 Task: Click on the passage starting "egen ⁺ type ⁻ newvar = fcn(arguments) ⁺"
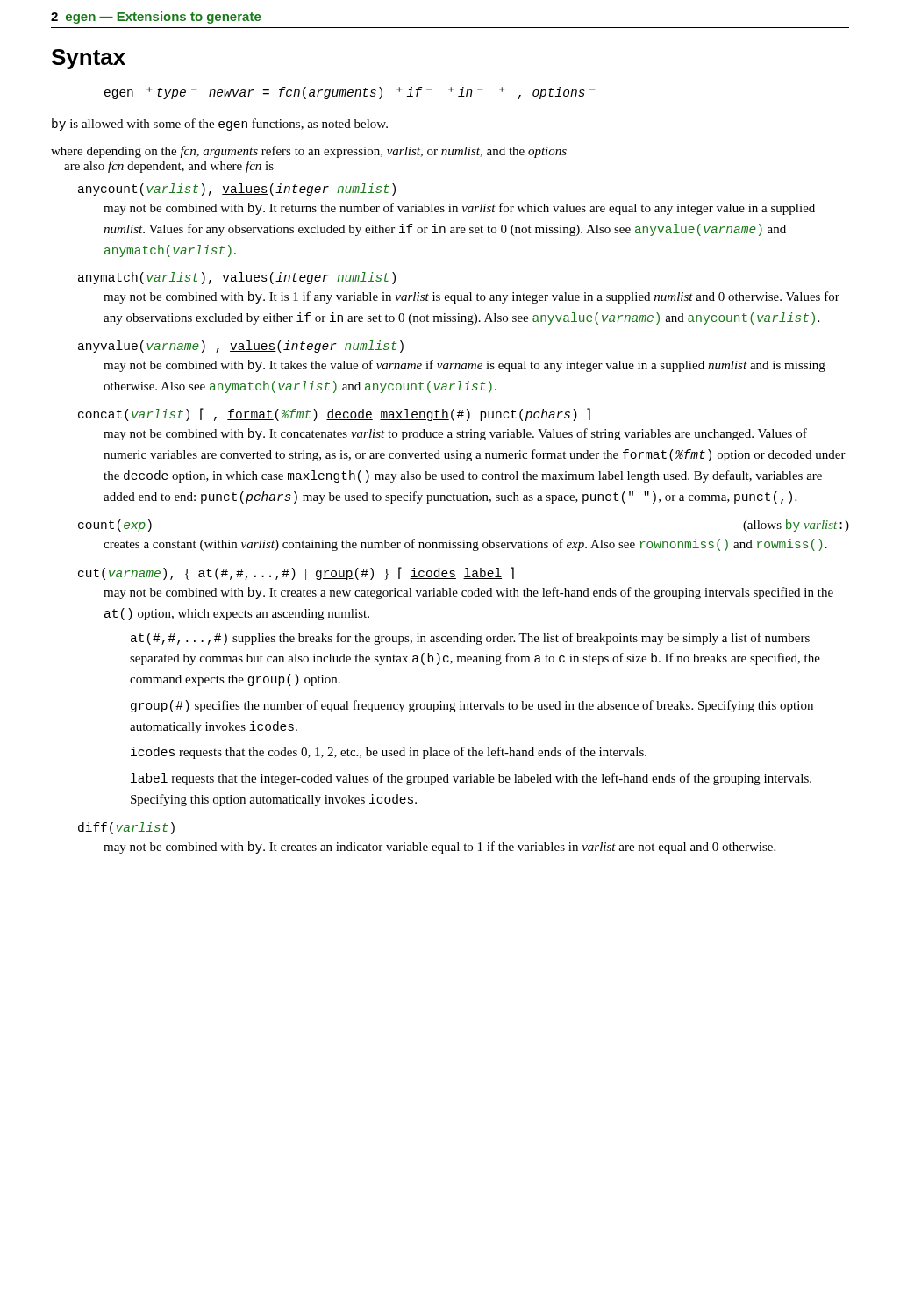[476, 92]
